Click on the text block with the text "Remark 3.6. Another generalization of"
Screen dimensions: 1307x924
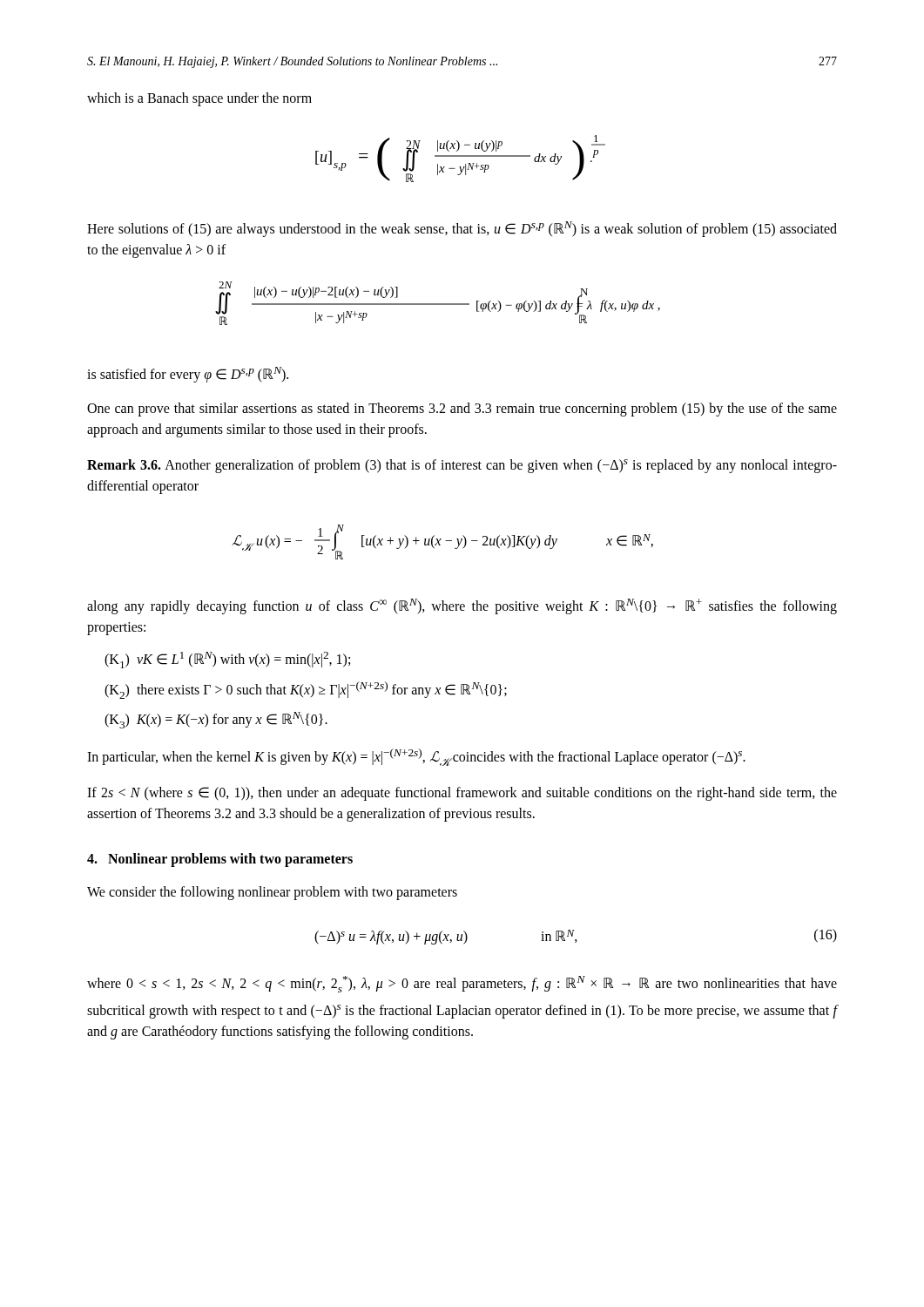pos(462,474)
